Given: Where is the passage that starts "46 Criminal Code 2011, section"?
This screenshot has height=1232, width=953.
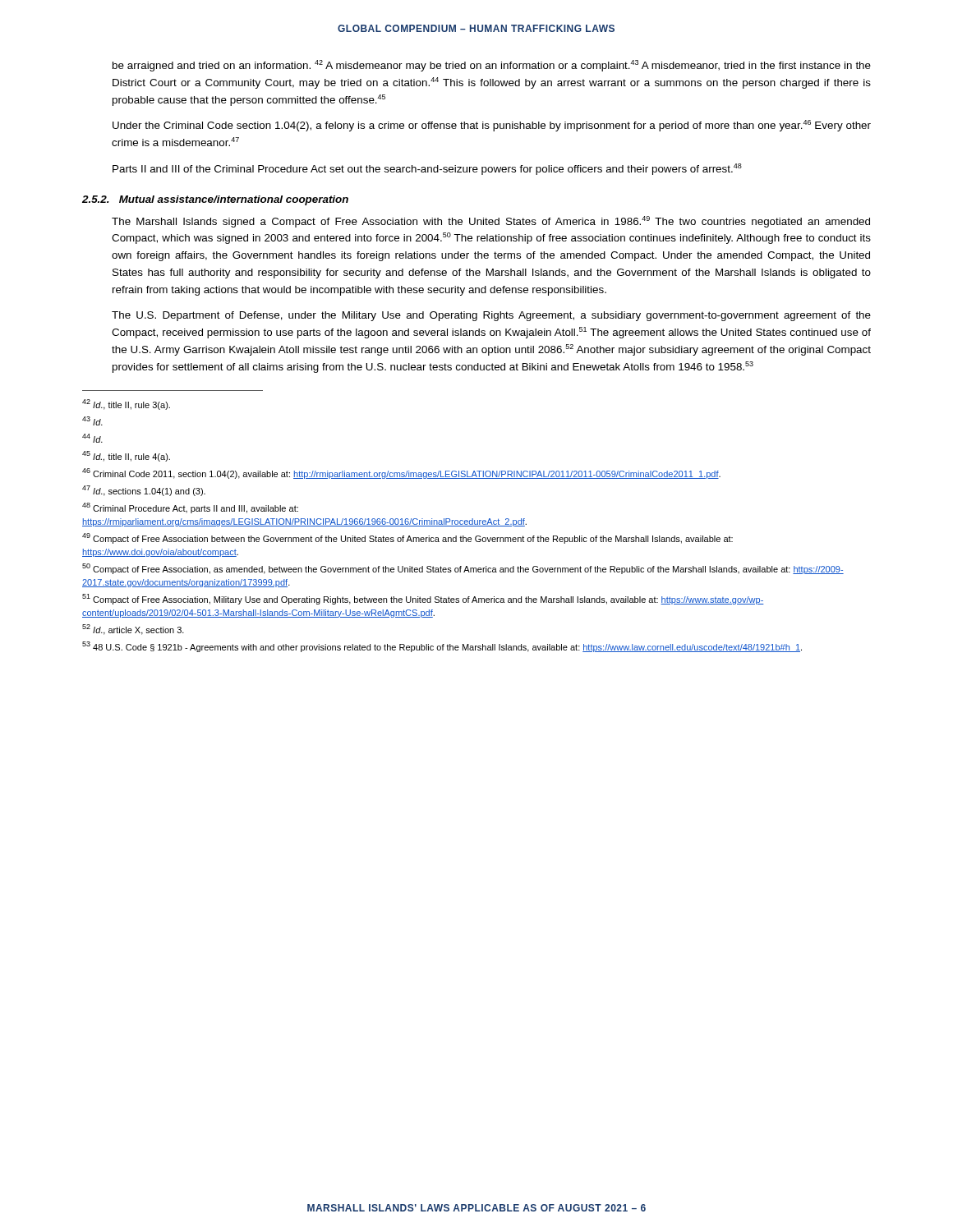Looking at the screenshot, I should click(x=402, y=474).
